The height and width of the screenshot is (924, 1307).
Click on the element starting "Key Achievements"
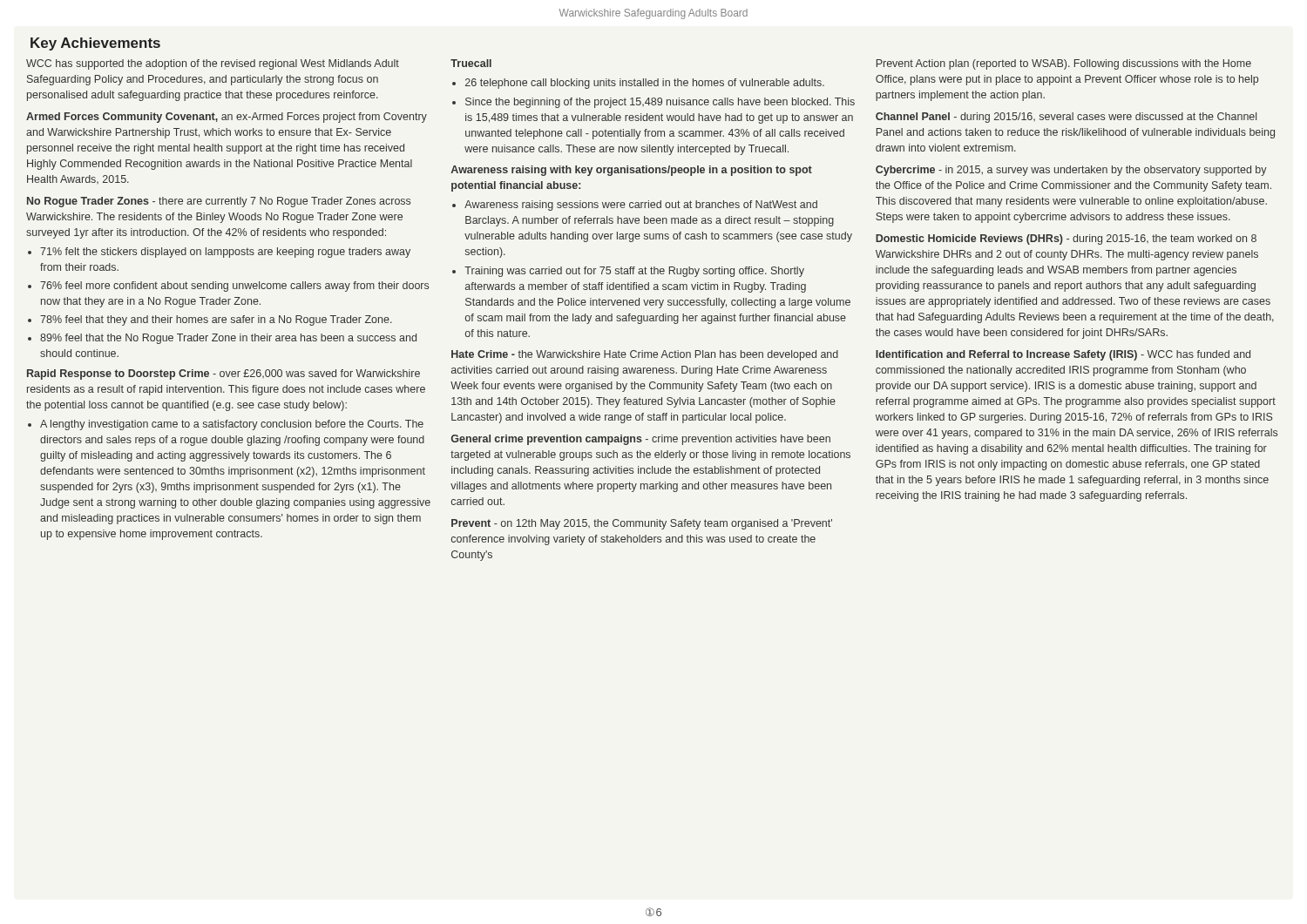click(x=95, y=43)
